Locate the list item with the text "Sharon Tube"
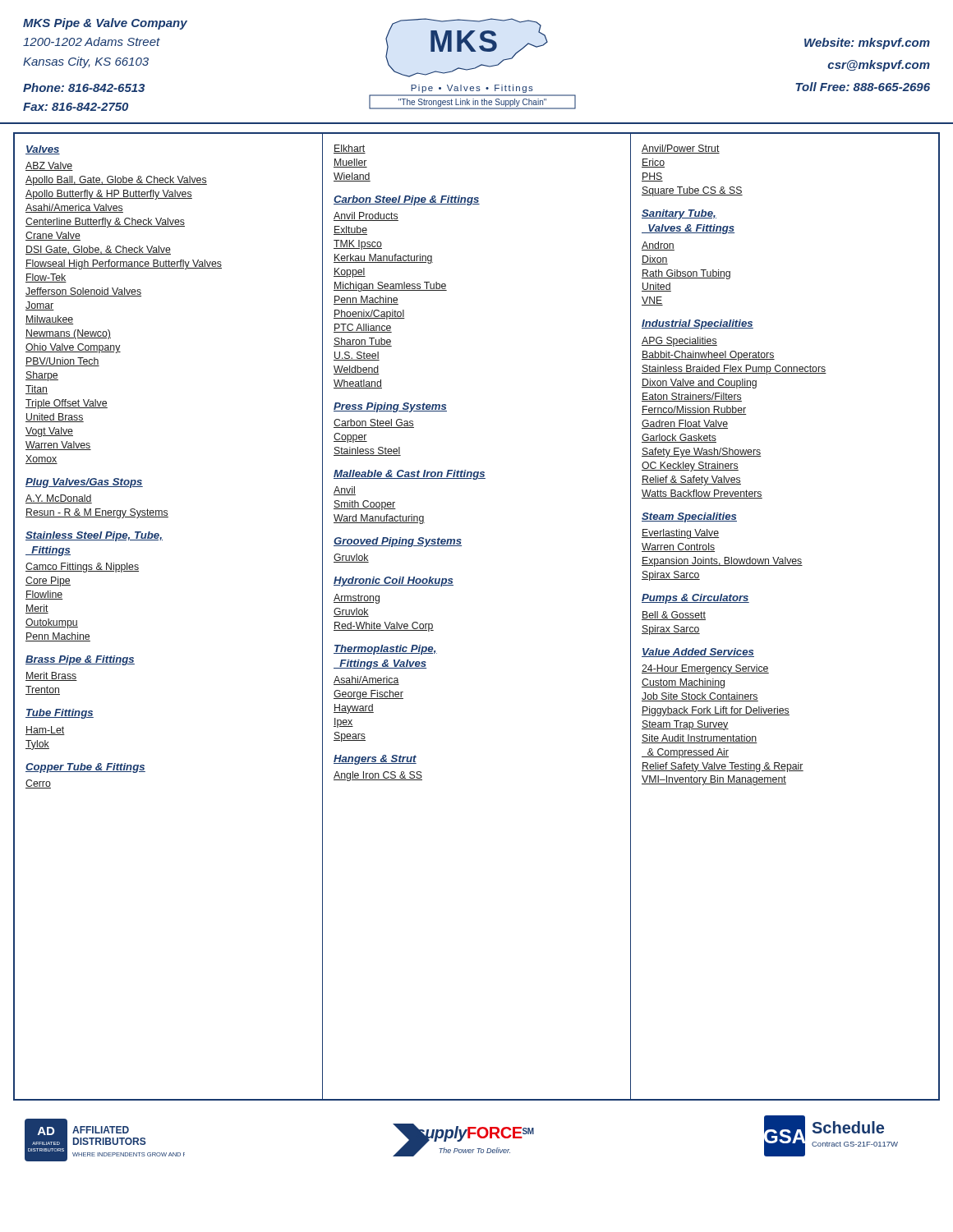Viewport: 953px width, 1232px height. [x=362, y=342]
